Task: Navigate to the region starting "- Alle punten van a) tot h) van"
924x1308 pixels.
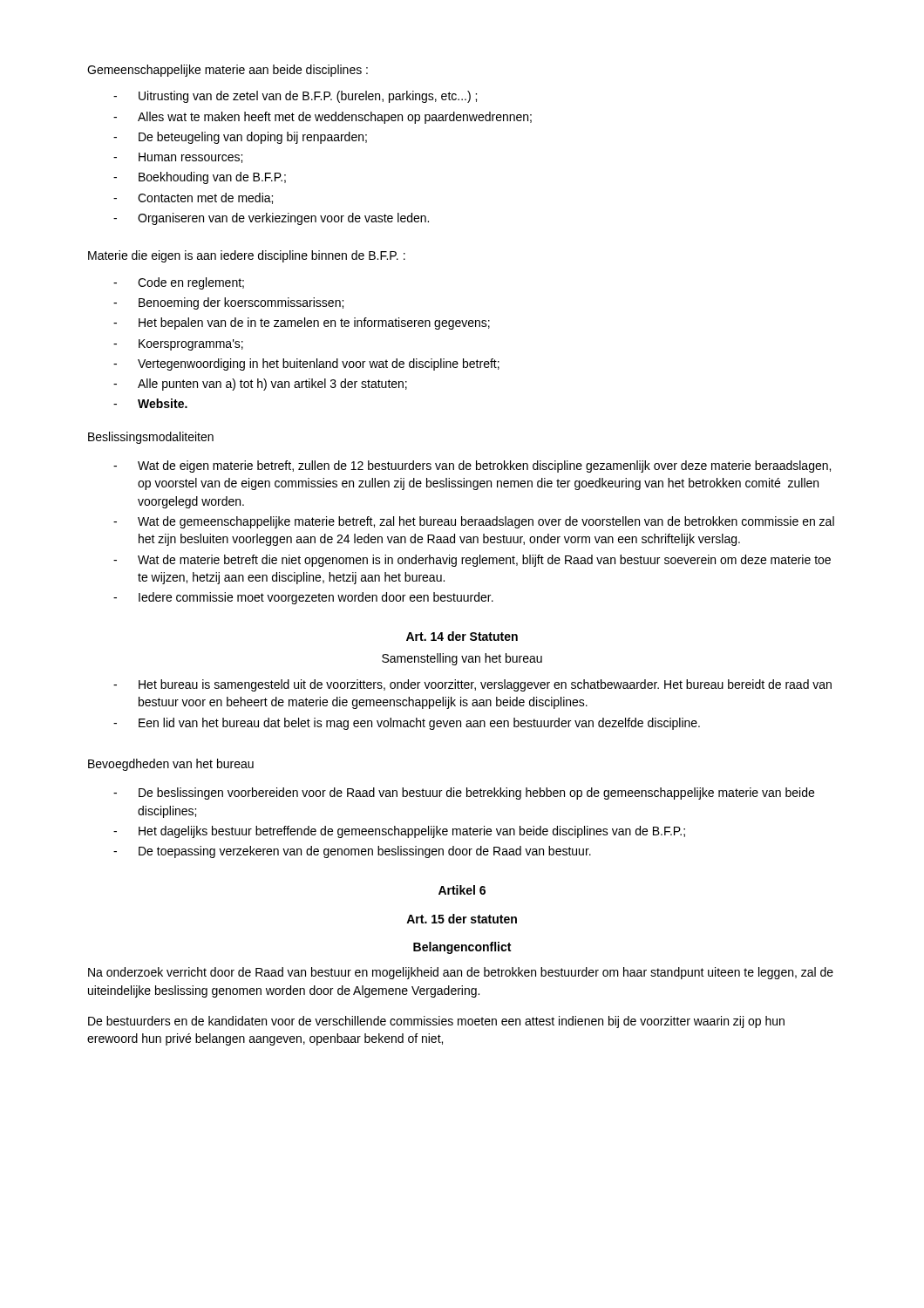Action: click(260, 385)
